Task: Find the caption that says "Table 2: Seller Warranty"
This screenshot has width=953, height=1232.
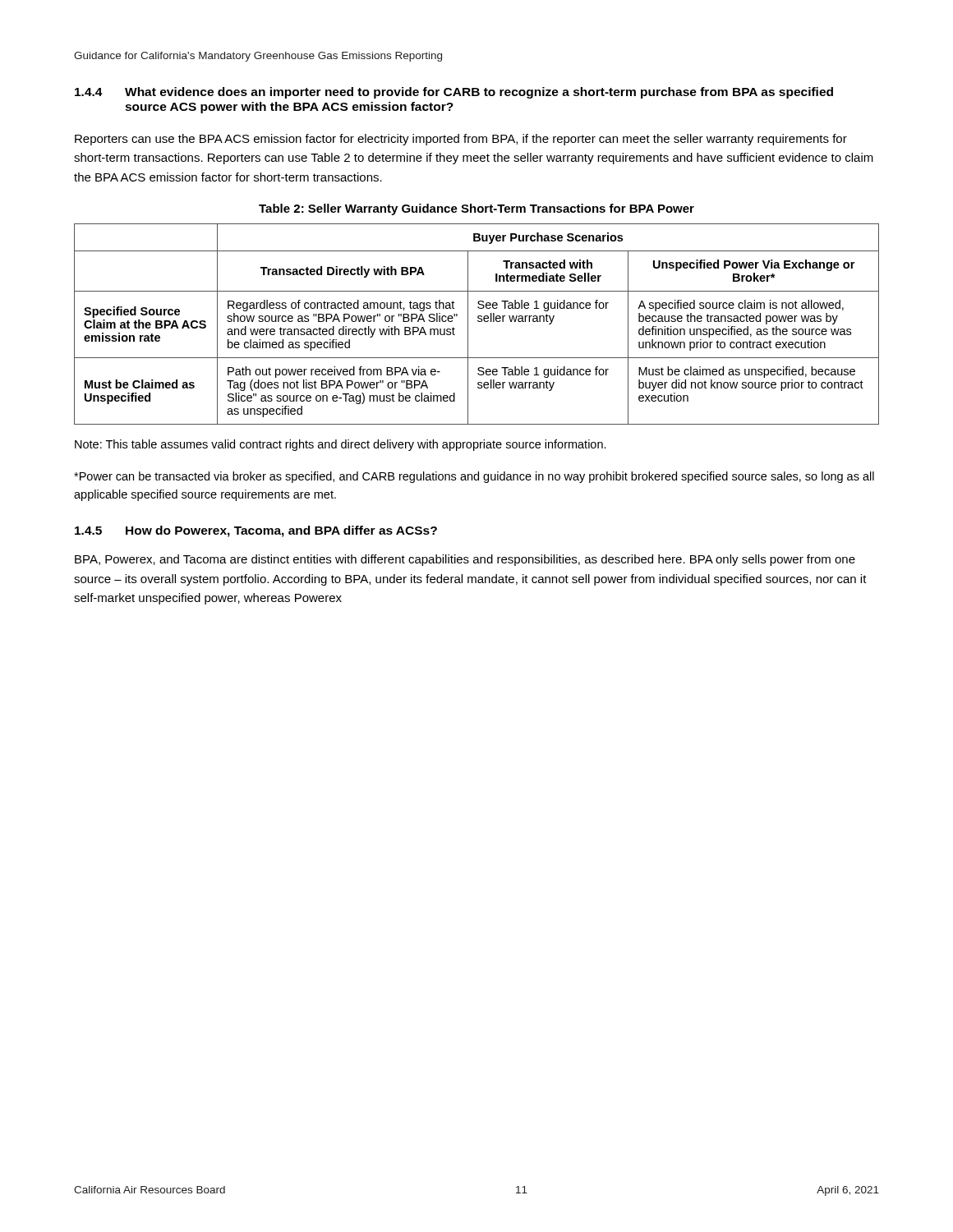Action: click(476, 208)
